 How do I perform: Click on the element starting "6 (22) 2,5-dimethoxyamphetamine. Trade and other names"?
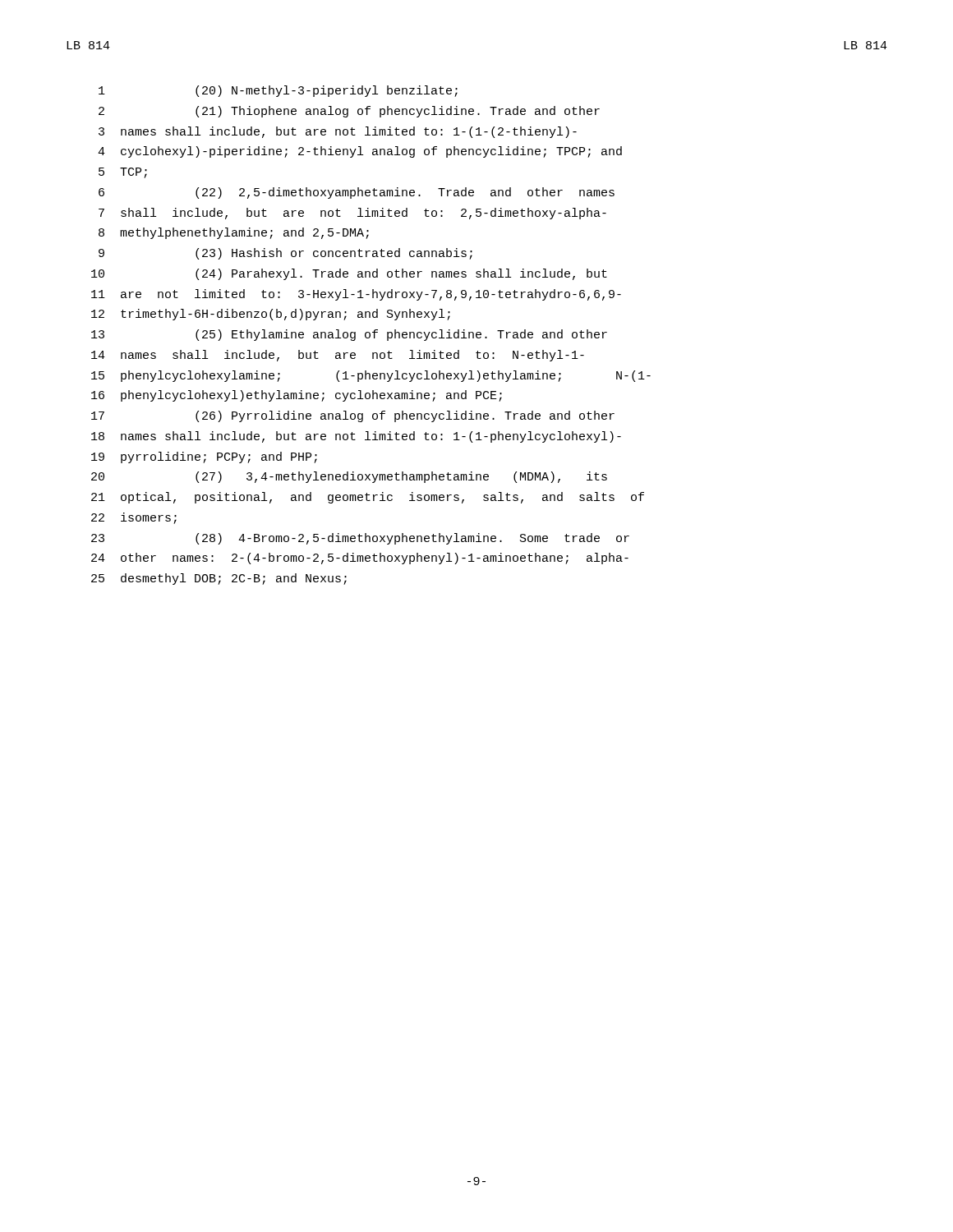pos(476,214)
